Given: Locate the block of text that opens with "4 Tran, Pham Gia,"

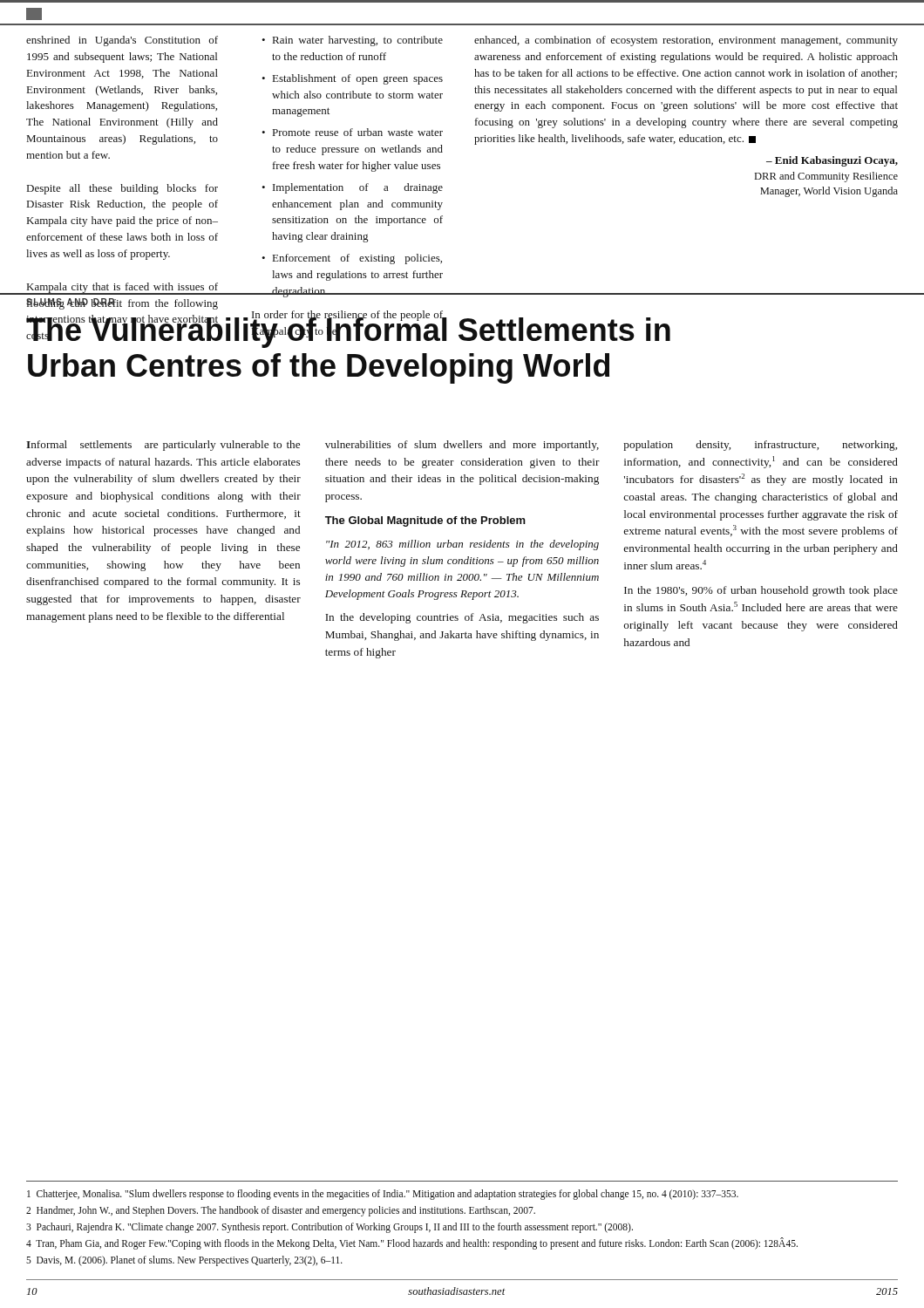Looking at the screenshot, I should pyautogui.click(x=412, y=1243).
